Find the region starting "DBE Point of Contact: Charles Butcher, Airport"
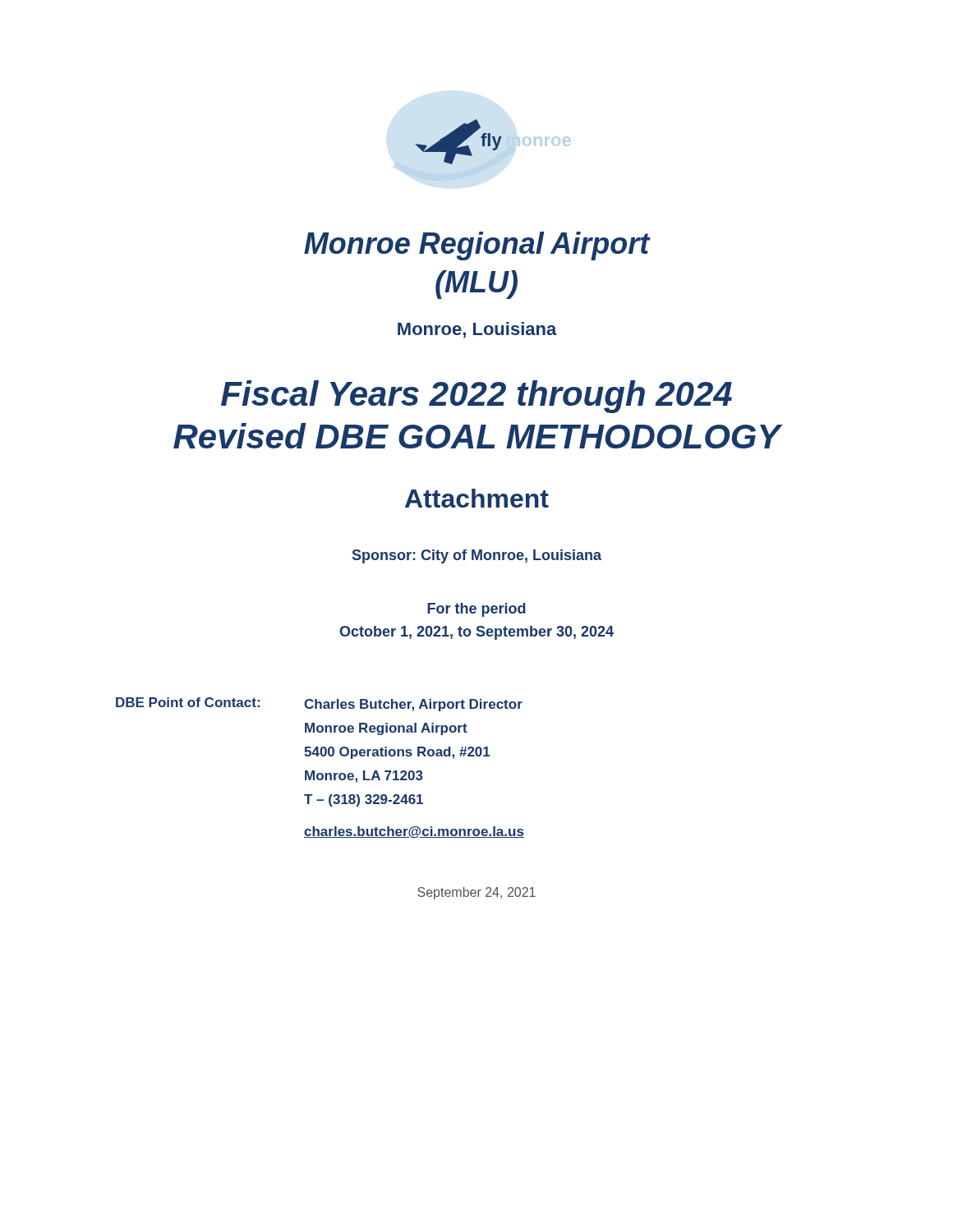The width and height of the screenshot is (953, 1232). [x=320, y=769]
